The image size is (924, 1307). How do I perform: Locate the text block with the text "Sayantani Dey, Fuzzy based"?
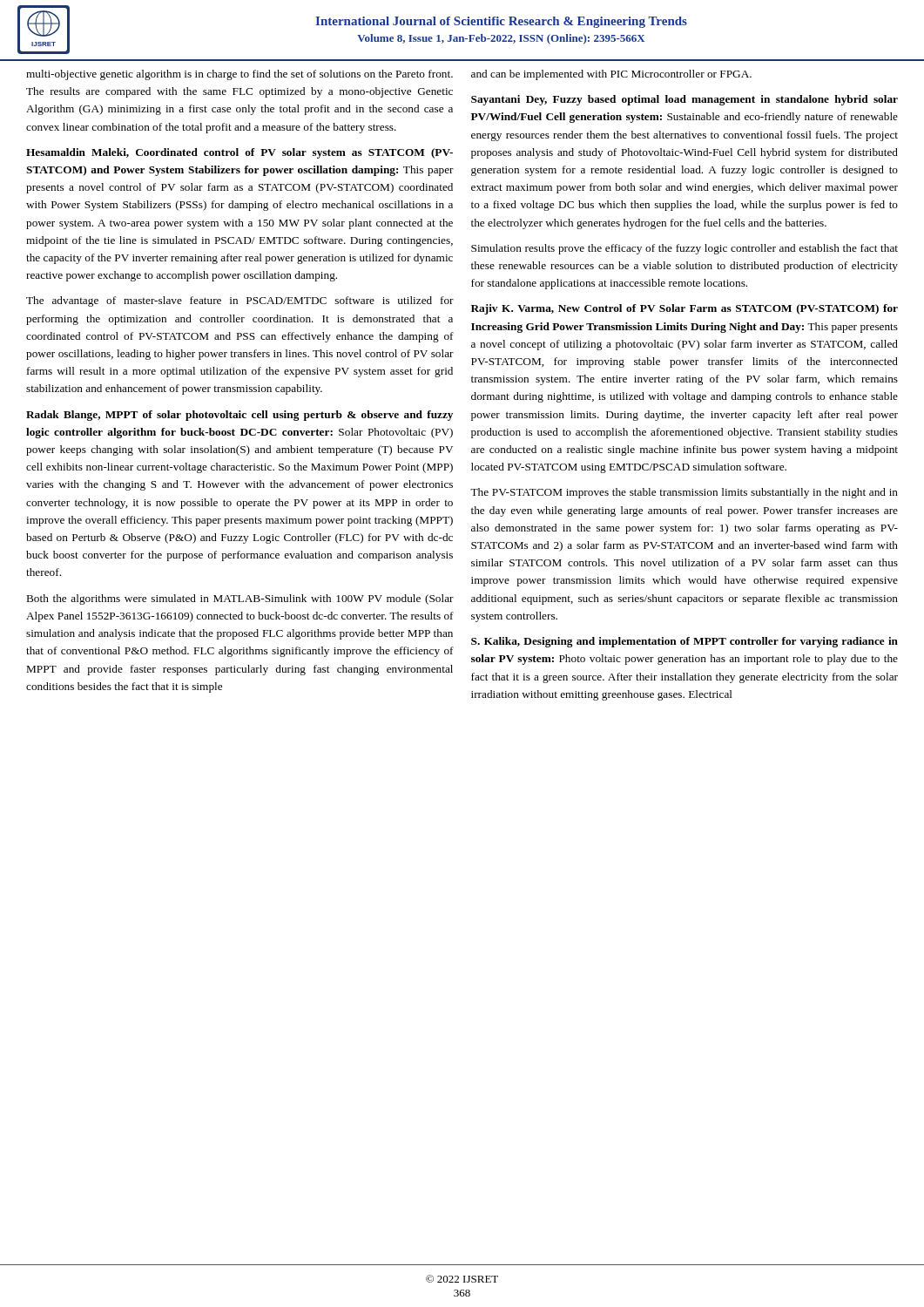684,161
